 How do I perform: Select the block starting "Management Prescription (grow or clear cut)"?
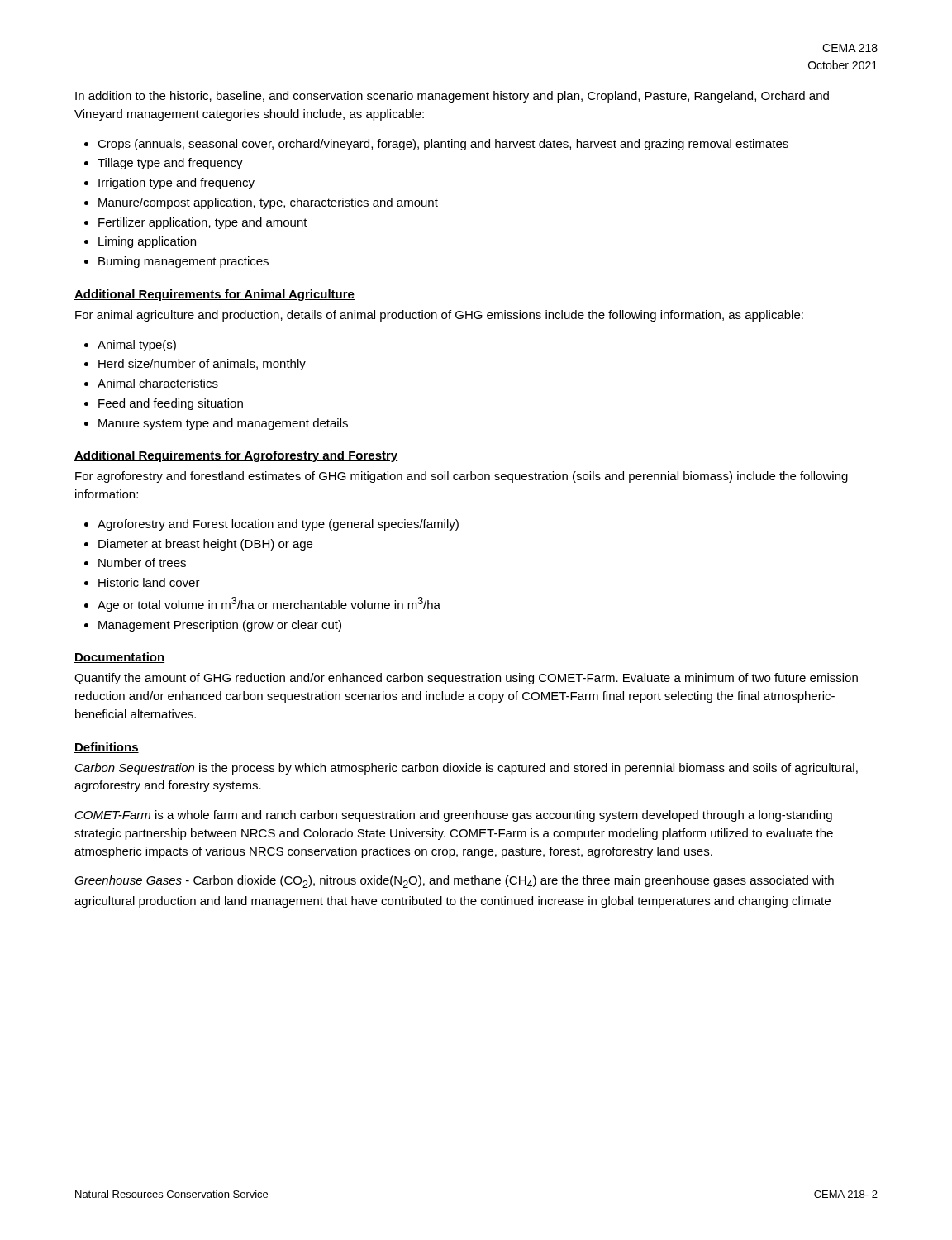coord(220,624)
